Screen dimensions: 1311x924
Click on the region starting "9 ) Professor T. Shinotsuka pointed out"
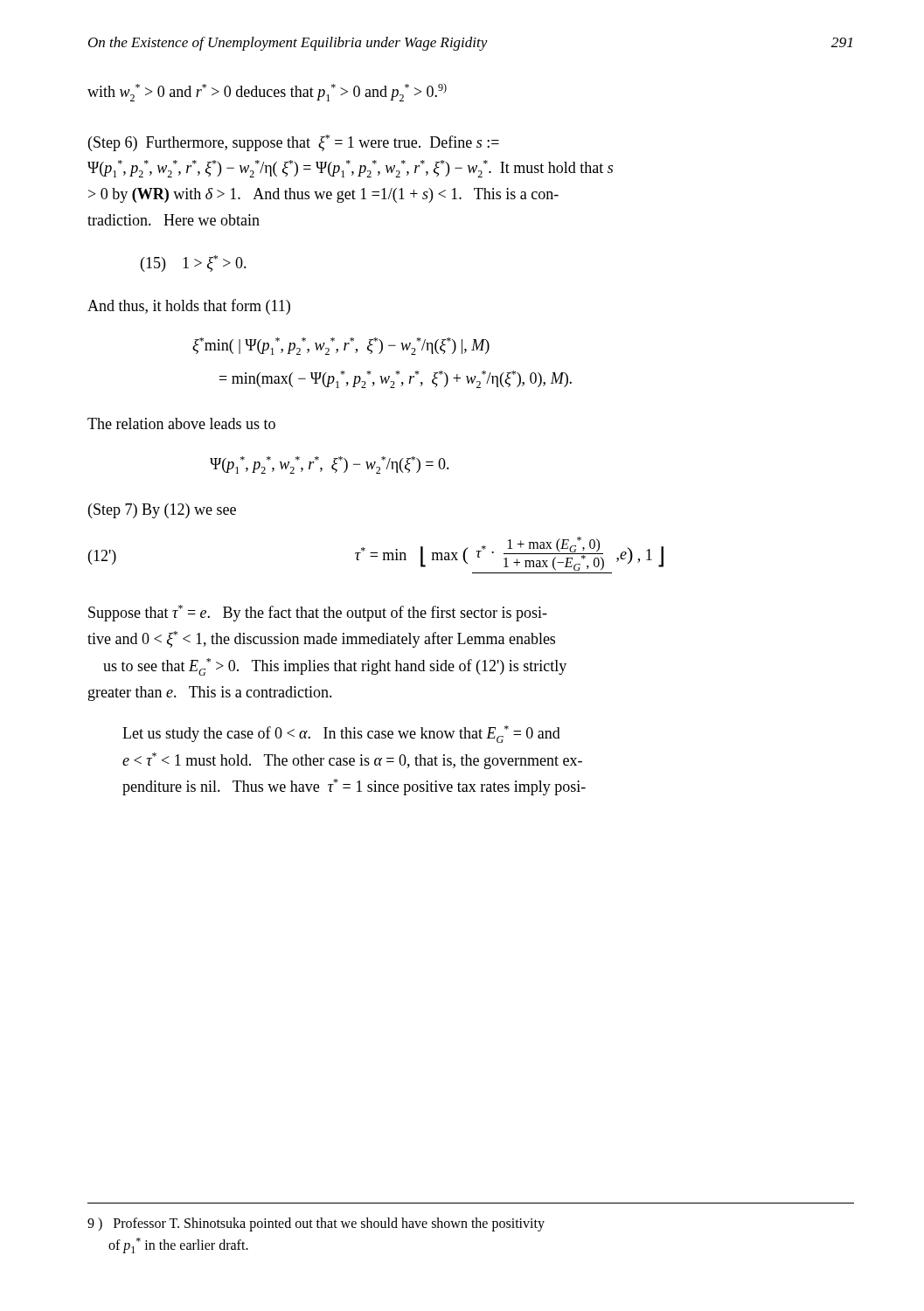click(316, 1236)
